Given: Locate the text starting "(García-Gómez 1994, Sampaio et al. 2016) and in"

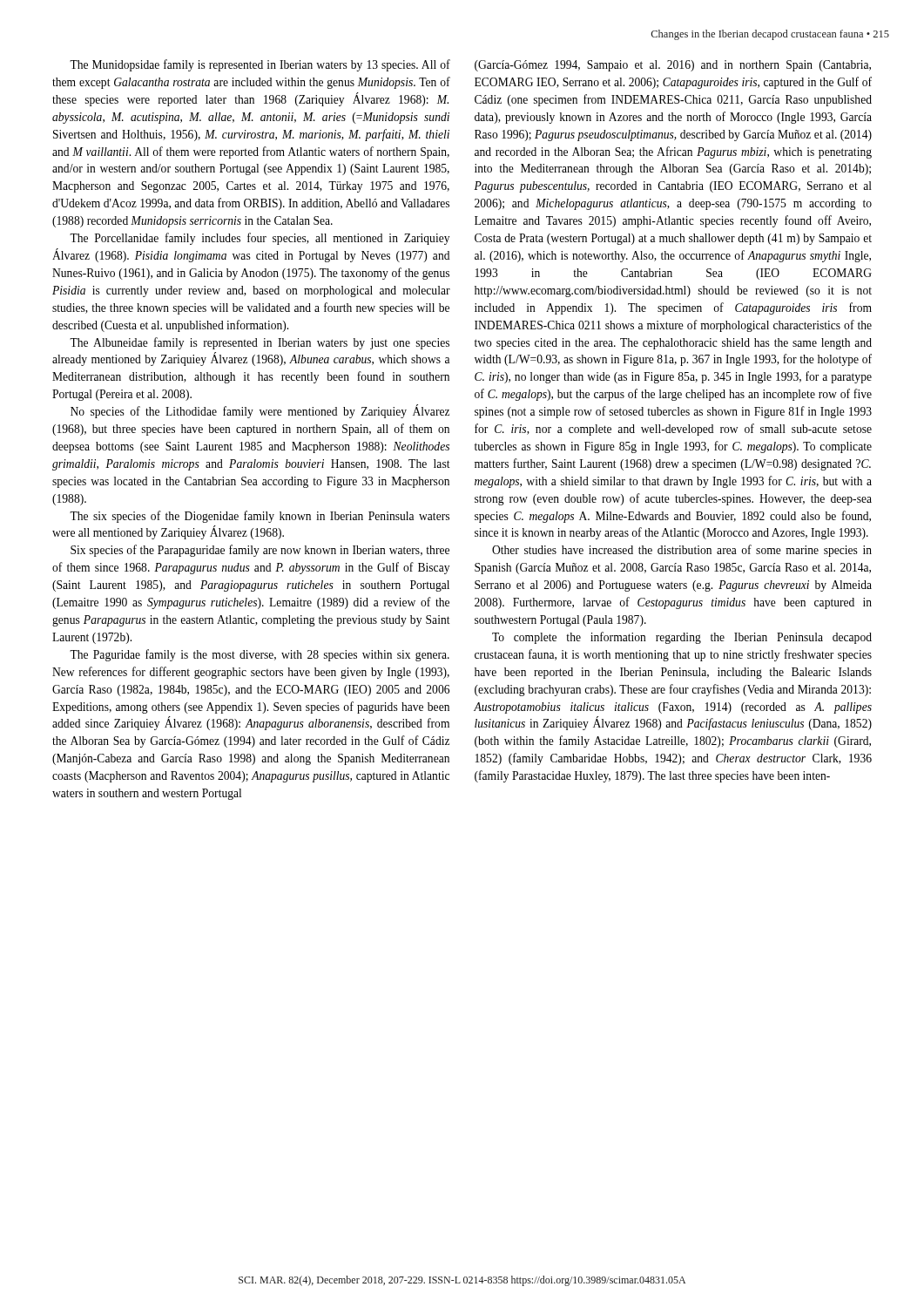Looking at the screenshot, I should coord(673,421).
